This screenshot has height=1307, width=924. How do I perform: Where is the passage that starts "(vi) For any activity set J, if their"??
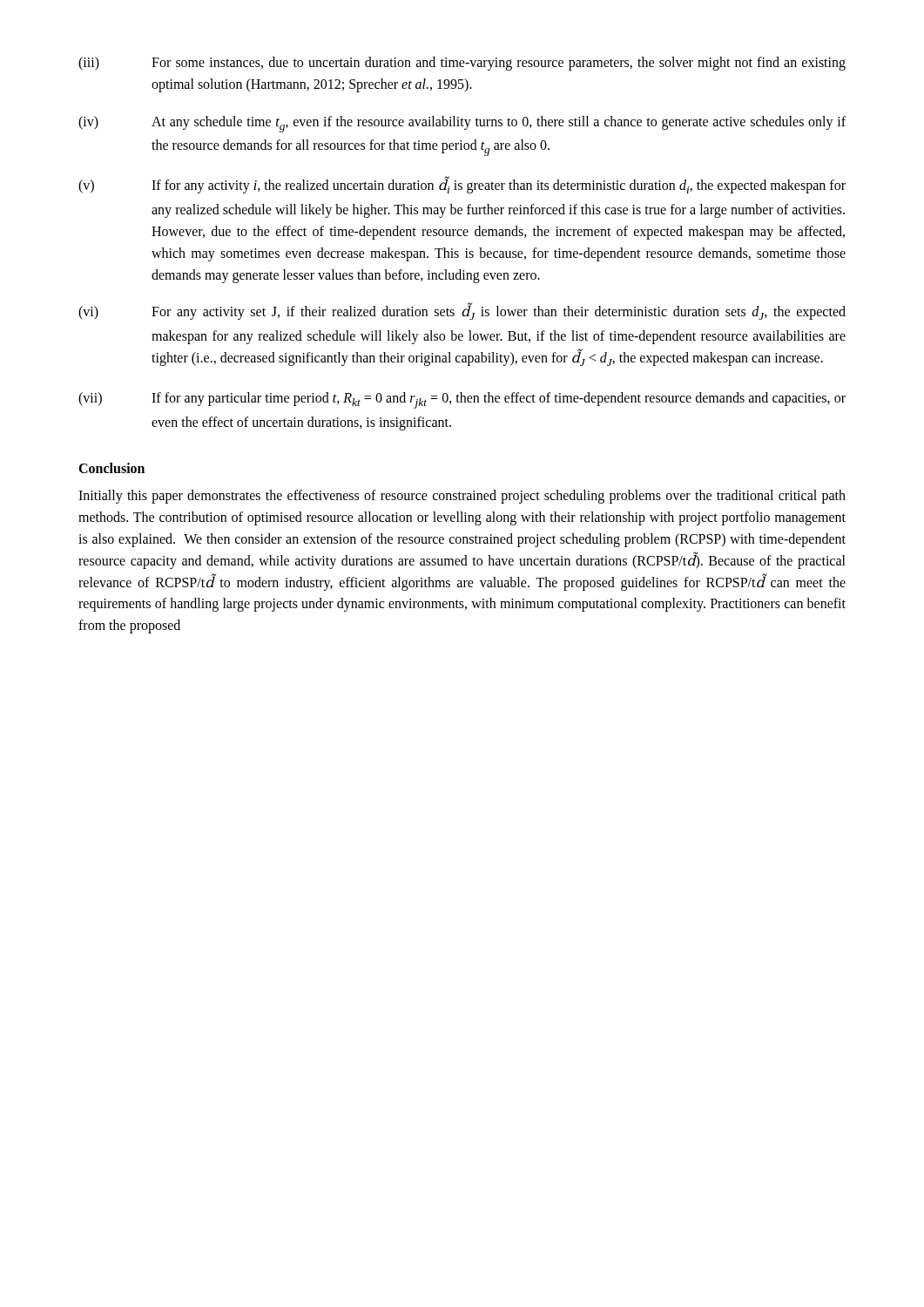[x=462, y=337]
